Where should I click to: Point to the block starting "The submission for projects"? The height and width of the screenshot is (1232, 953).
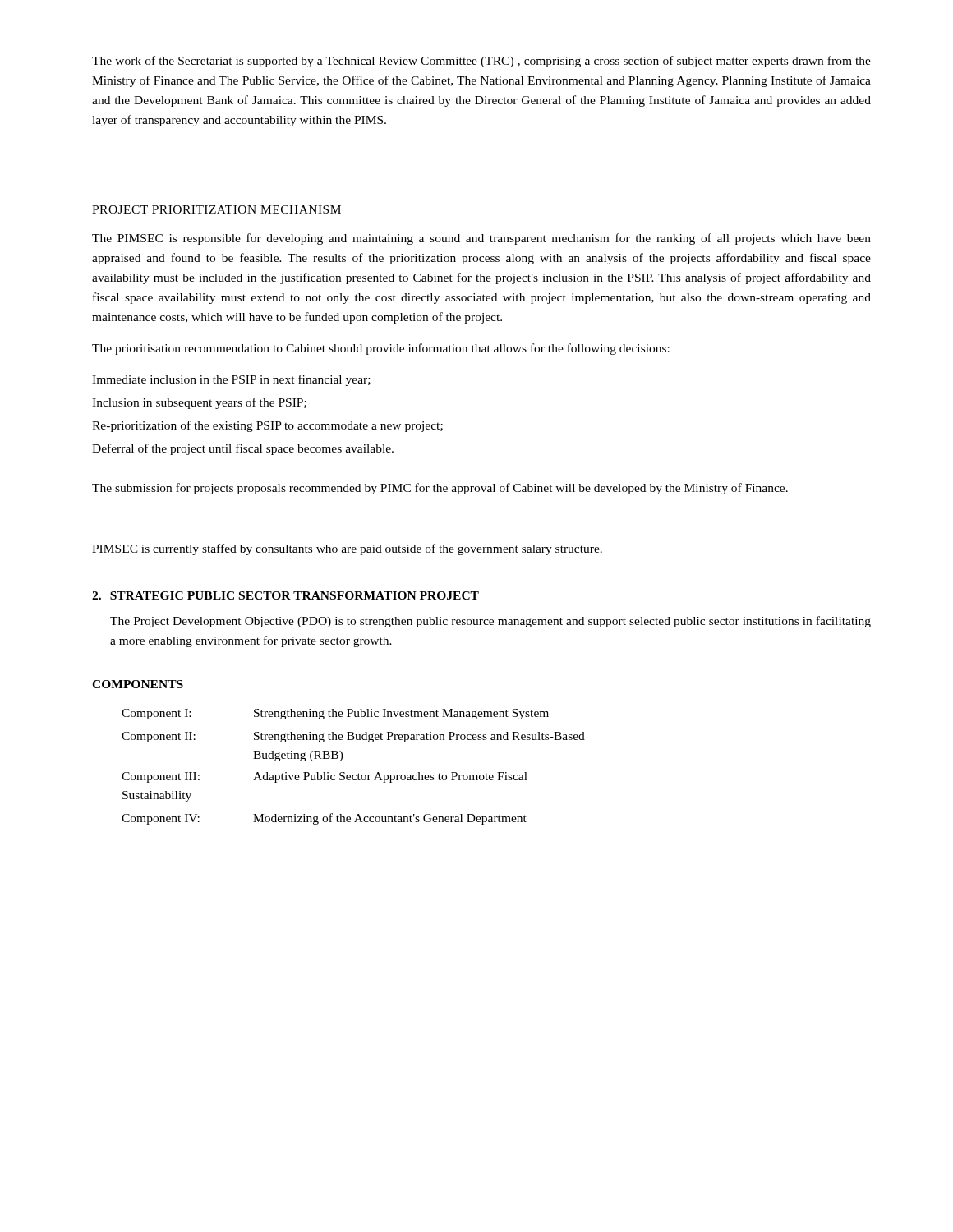pos(440,488)
